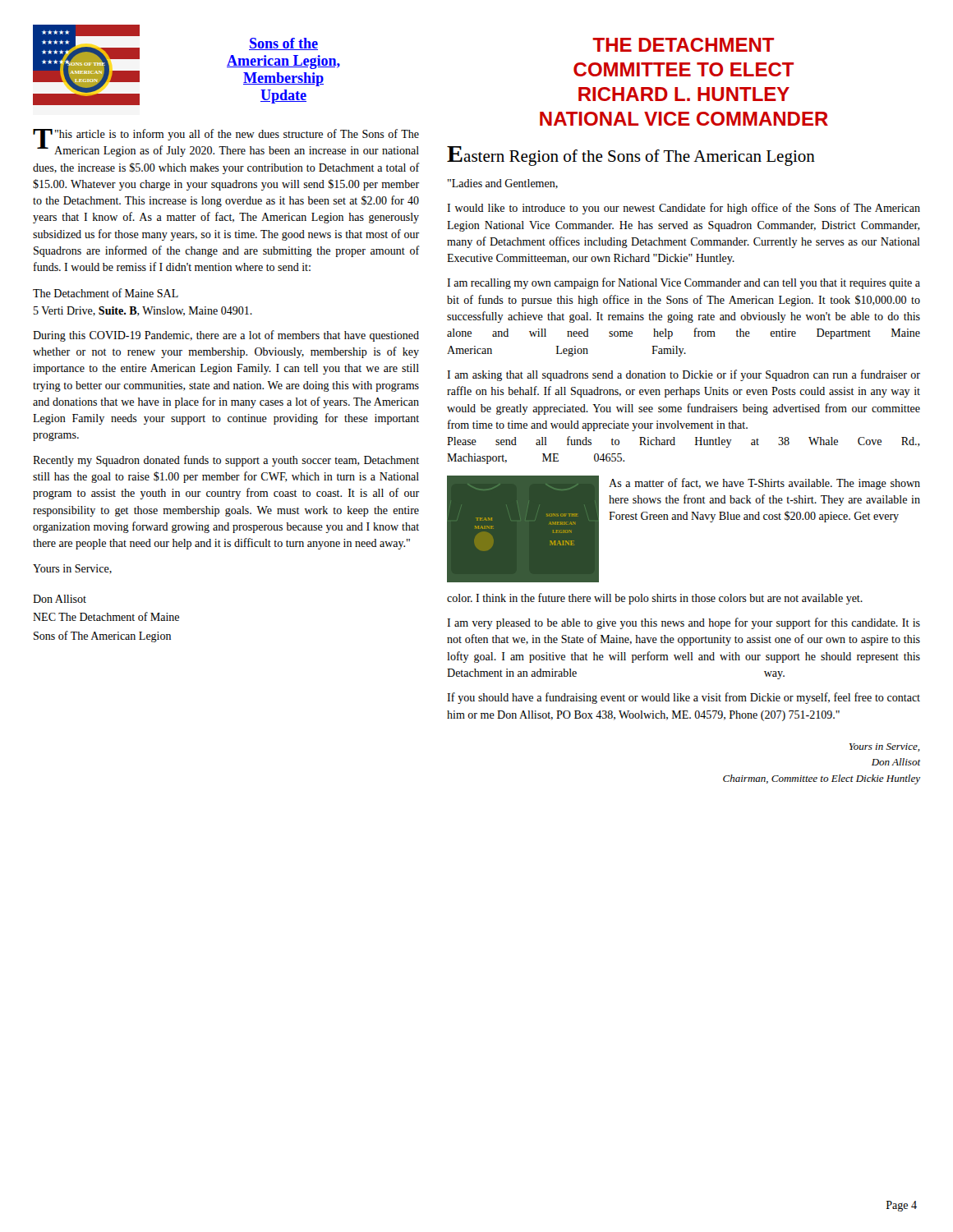This screenshot has height=1232, width=953.
Task: Where is the title that starts "THE DETACHMENT COMMITTEE TO ELECT"?
Action: 684,82
